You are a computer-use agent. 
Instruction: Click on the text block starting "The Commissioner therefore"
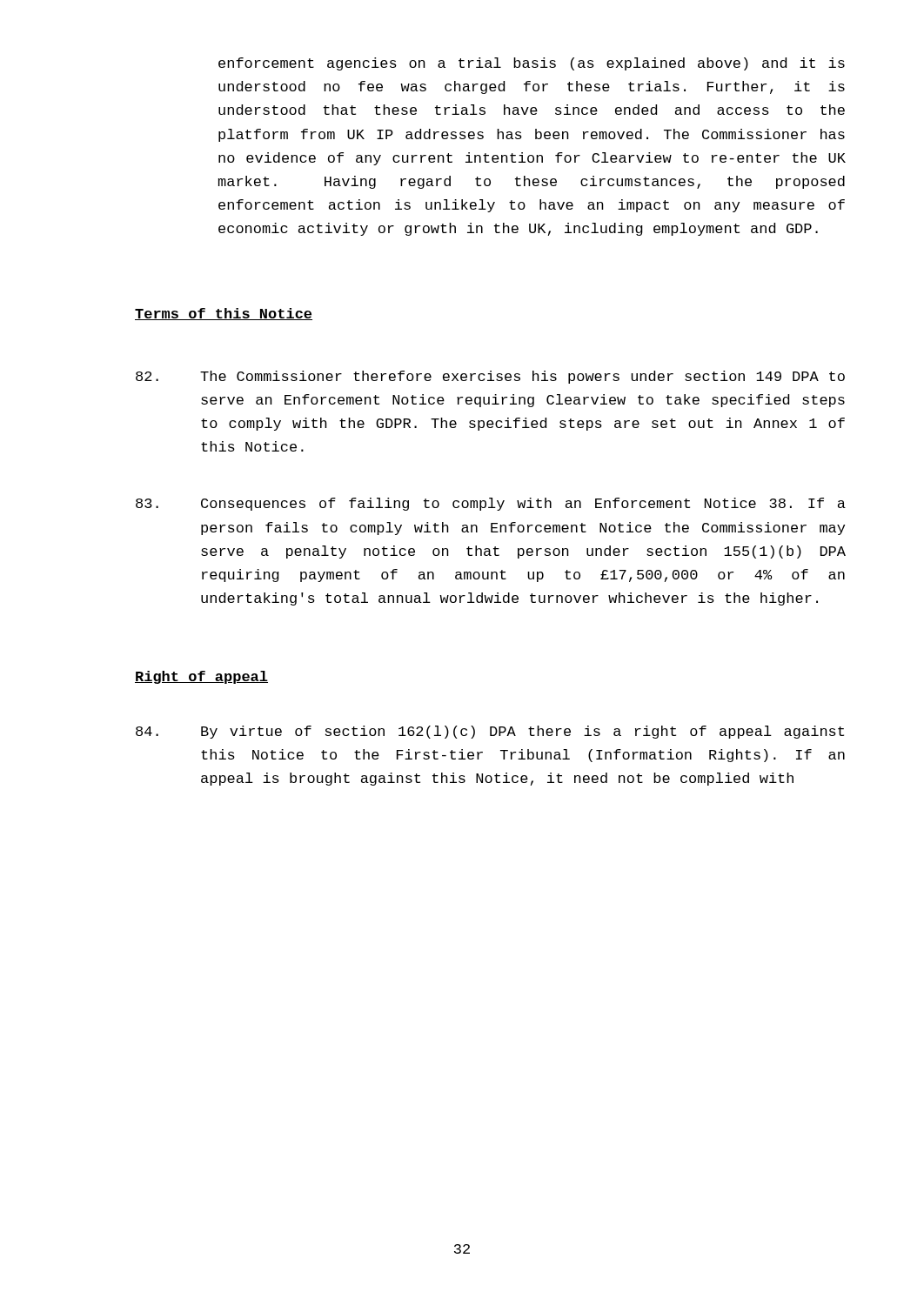(x=490, y=412)
